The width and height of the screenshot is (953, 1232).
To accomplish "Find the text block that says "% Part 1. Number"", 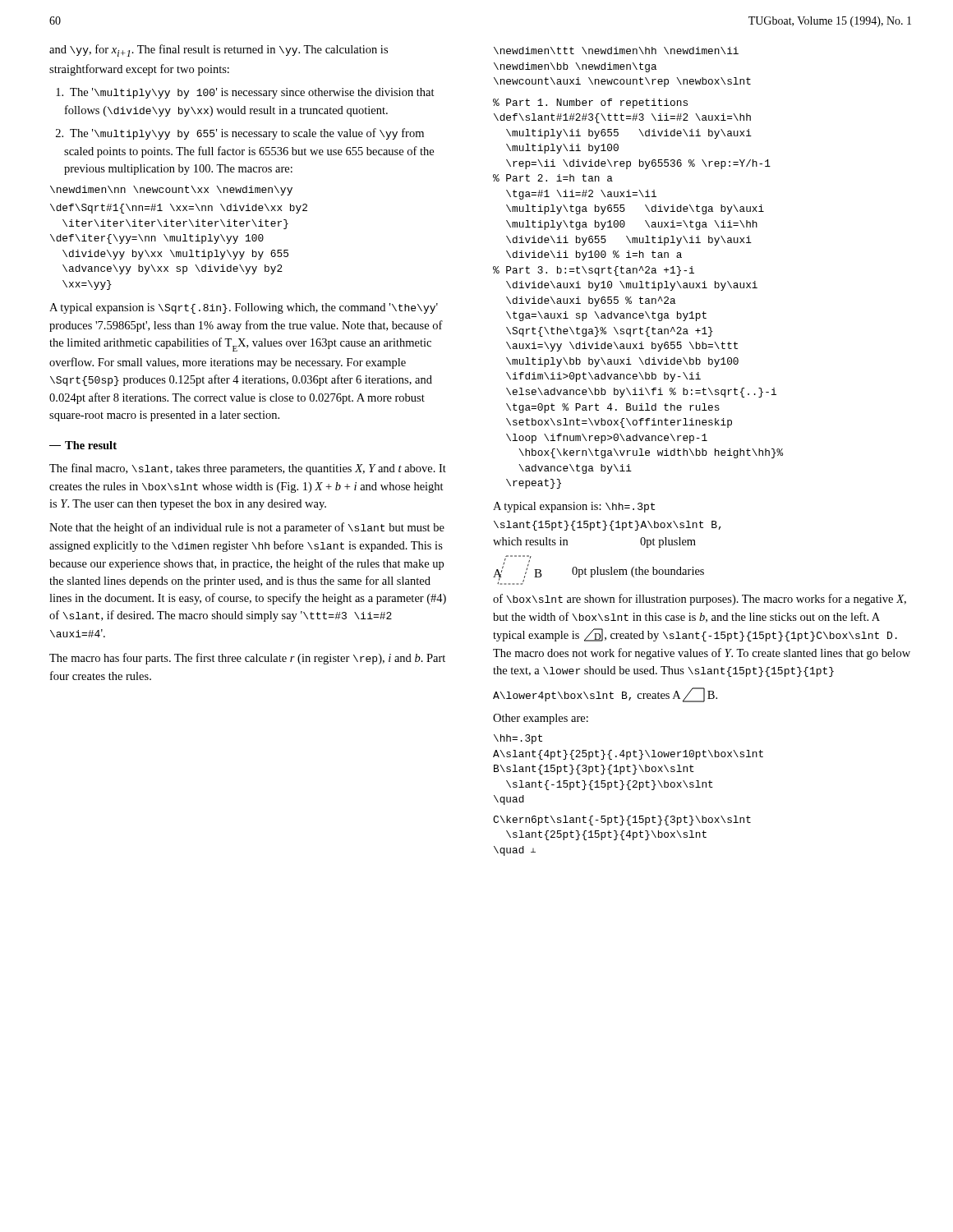I will tap(702, 294).
